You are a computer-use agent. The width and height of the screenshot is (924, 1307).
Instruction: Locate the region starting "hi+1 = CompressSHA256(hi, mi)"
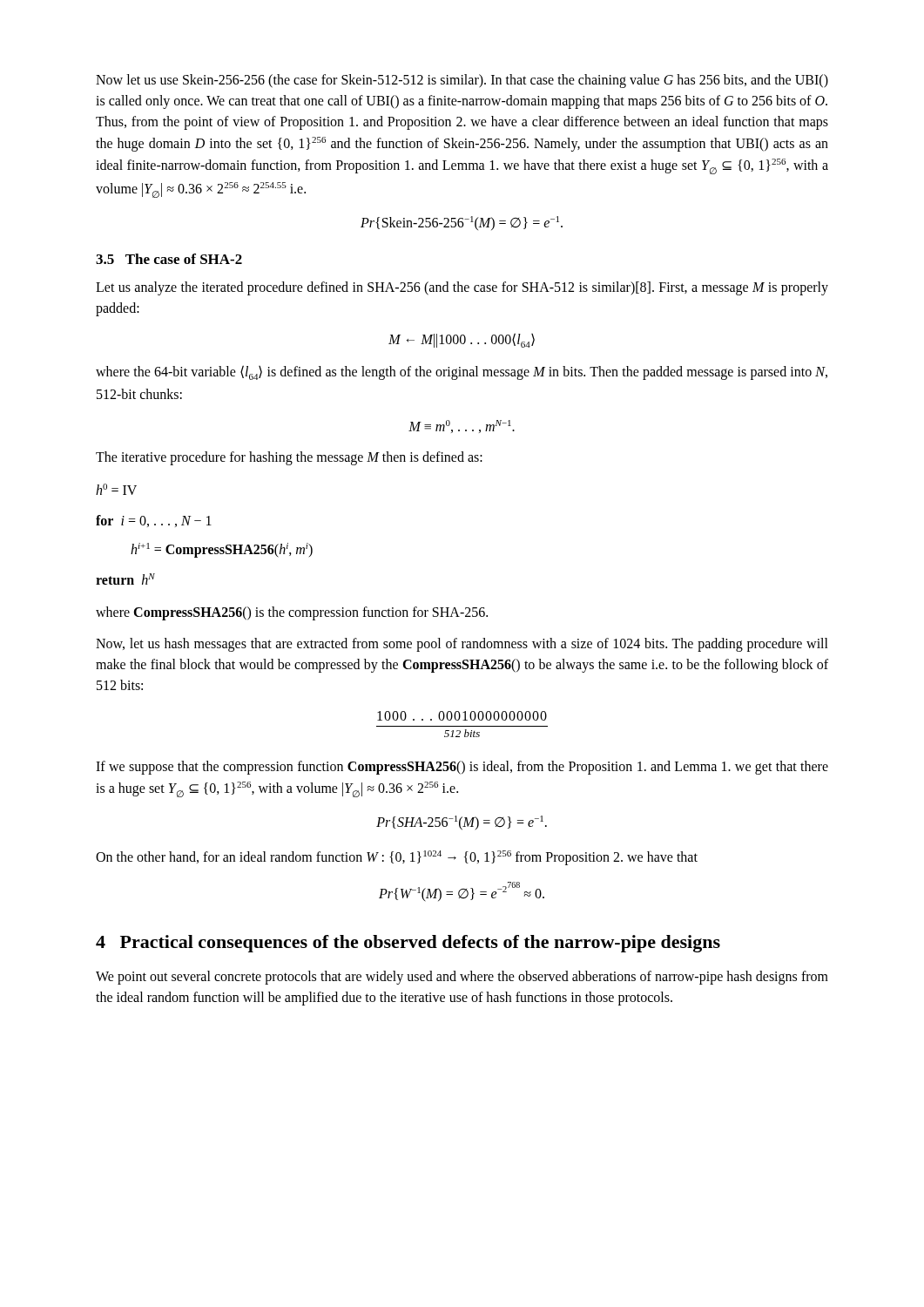pyautogui.click(x=222, y=548)
